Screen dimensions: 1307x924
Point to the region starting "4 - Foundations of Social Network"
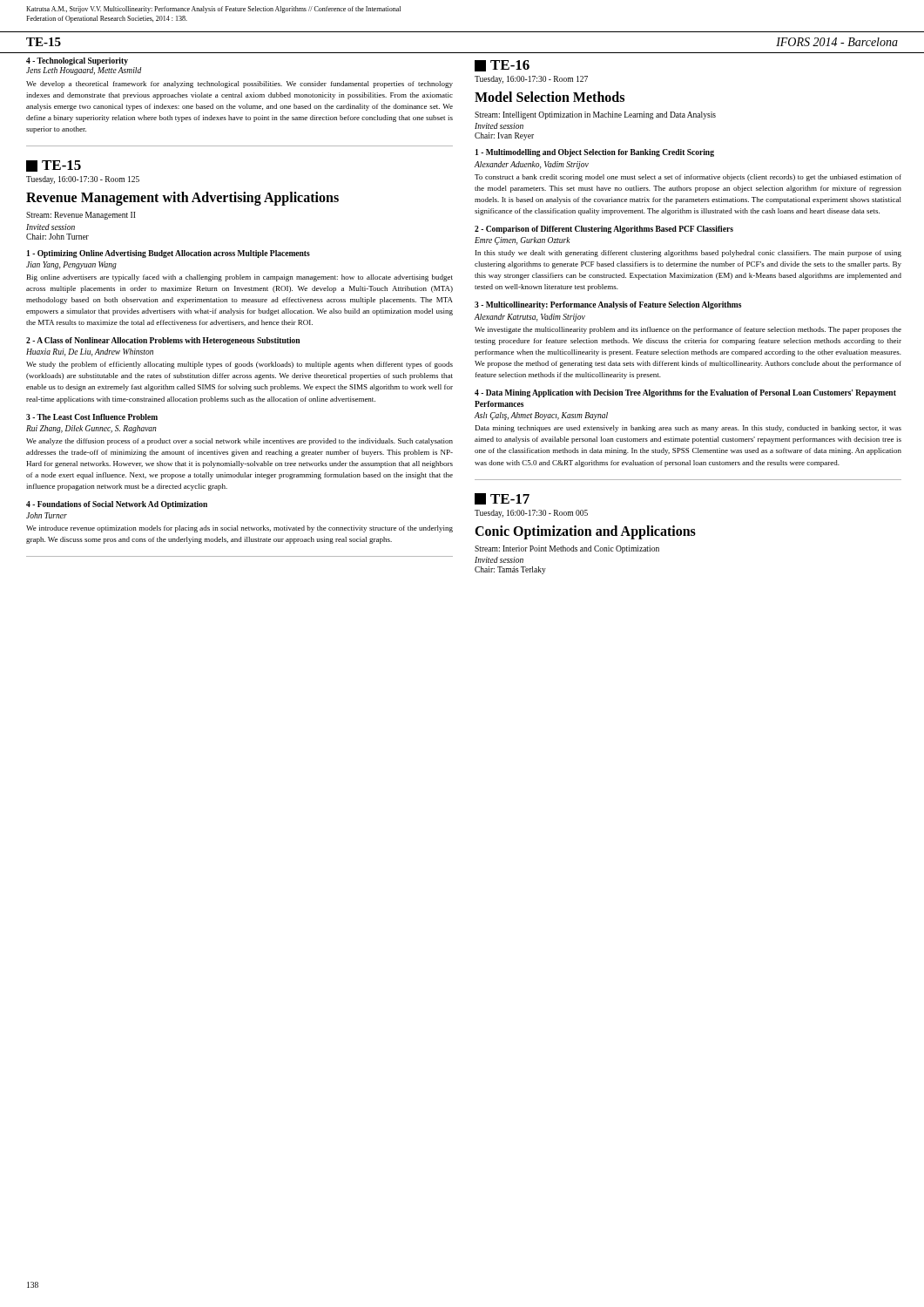click(x=117, y=505)
